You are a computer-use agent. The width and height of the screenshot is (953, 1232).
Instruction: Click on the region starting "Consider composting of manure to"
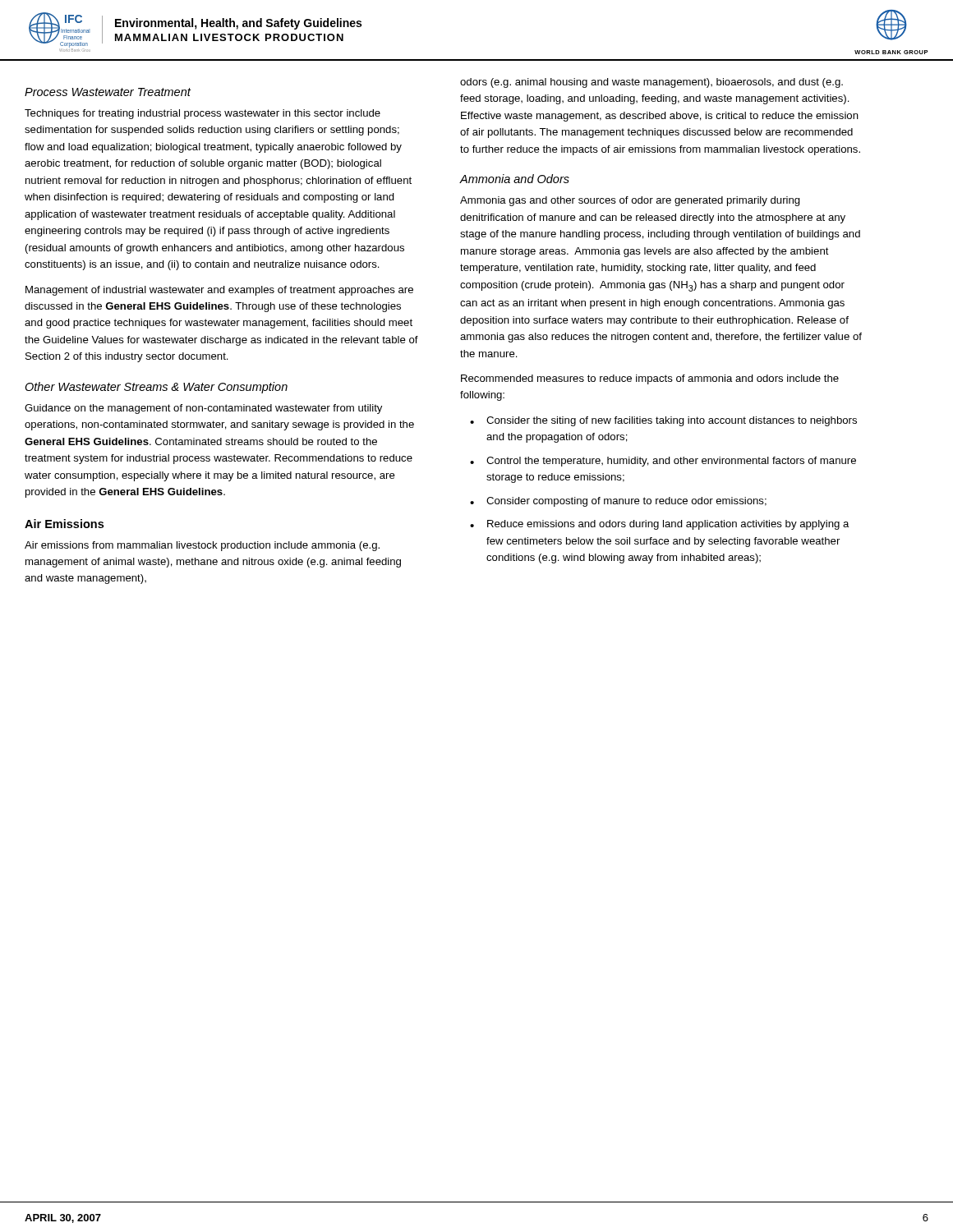coord(627,500)
